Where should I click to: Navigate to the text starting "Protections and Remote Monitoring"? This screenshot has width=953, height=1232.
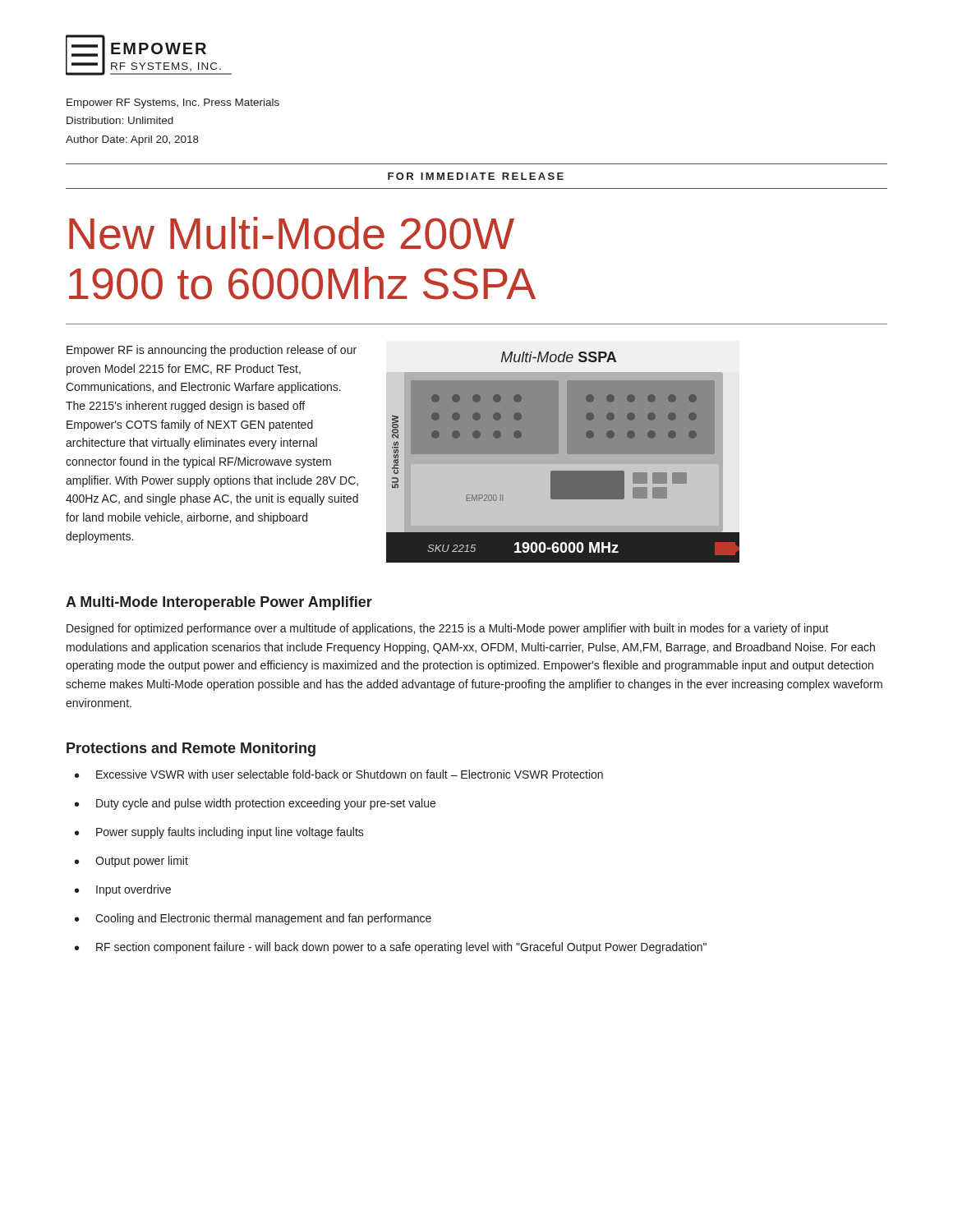pyautogui.click(x=191, y=748)
